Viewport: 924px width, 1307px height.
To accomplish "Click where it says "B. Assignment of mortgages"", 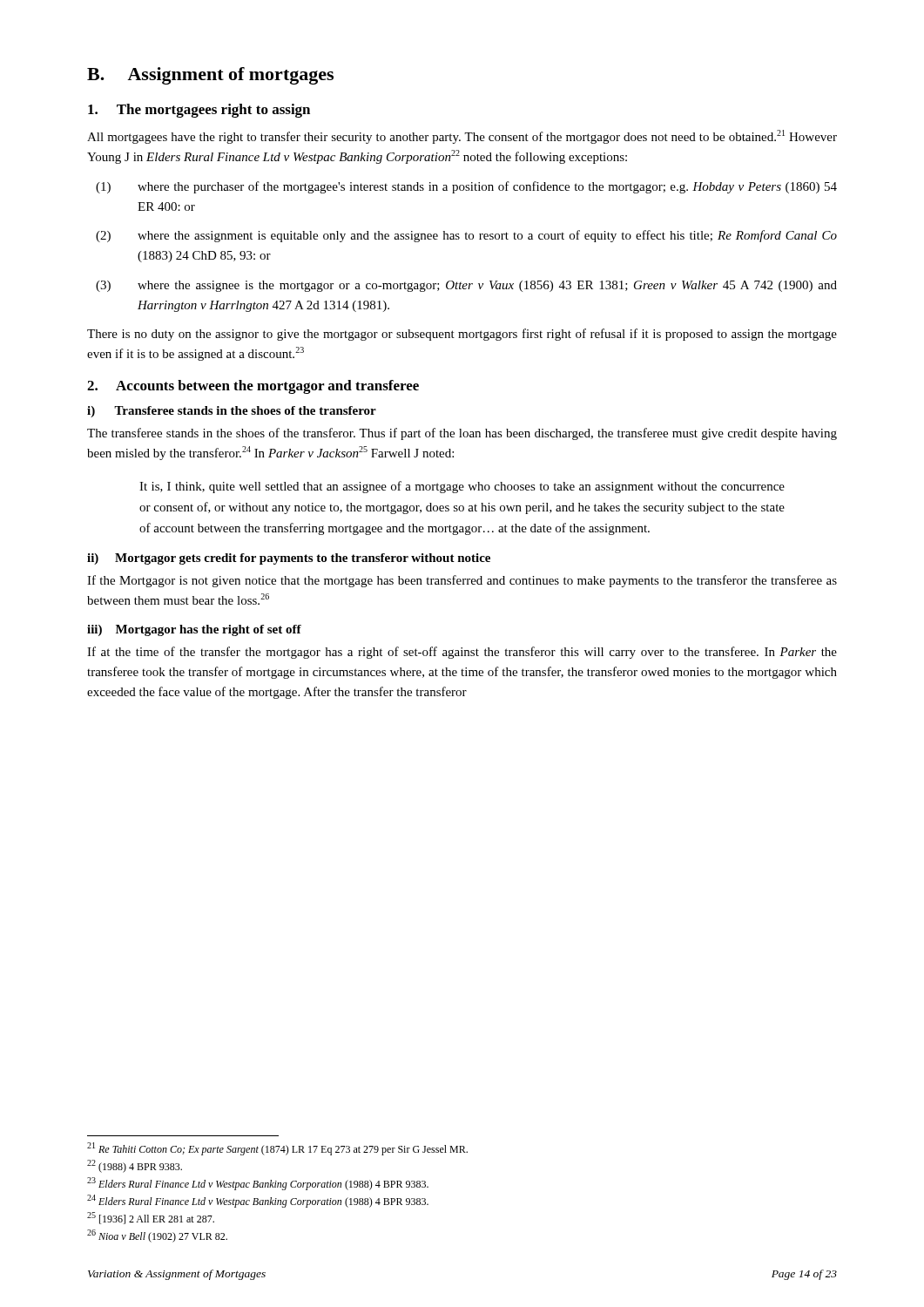I will point(211,74).
